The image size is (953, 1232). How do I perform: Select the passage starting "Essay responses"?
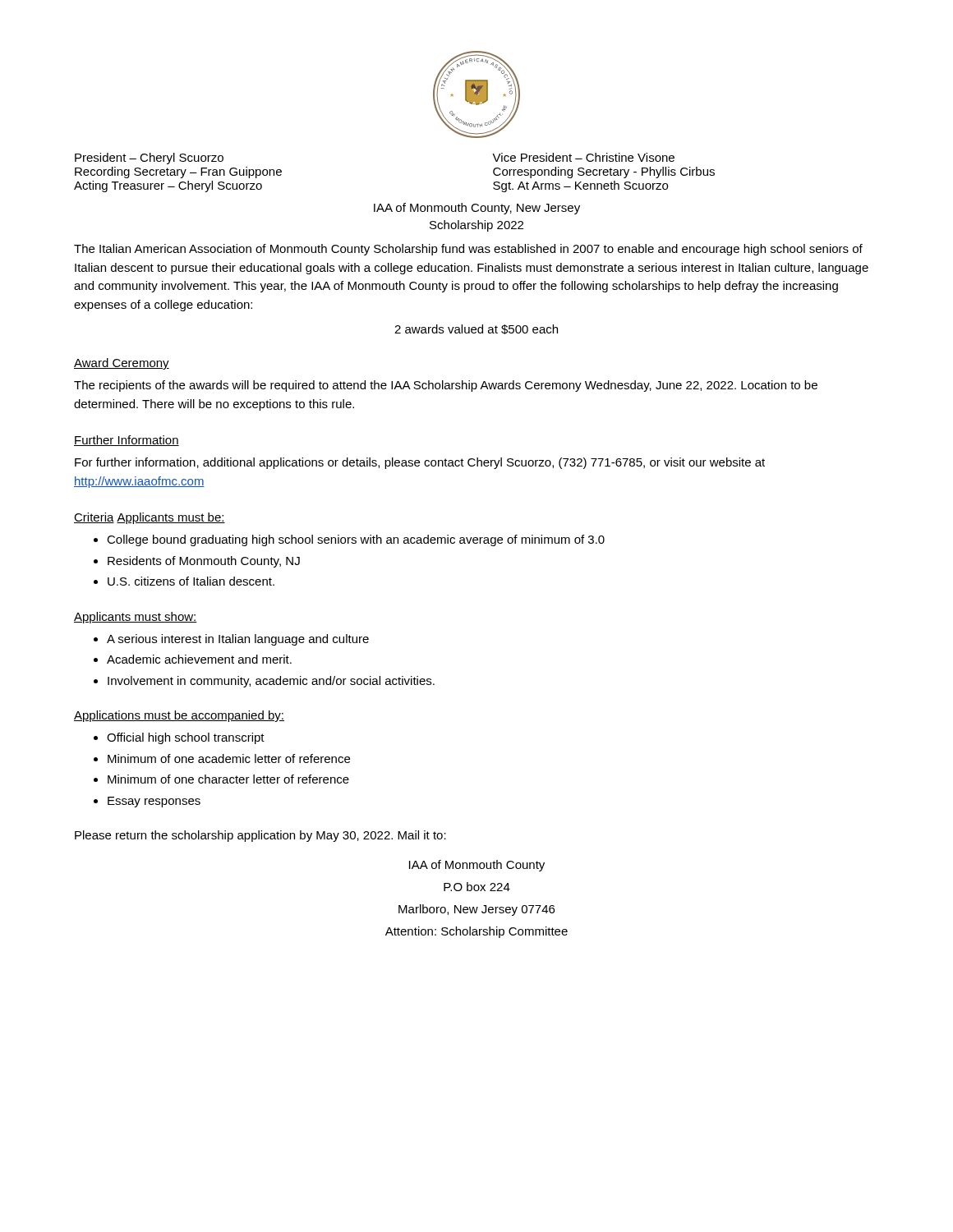point(154,800)
